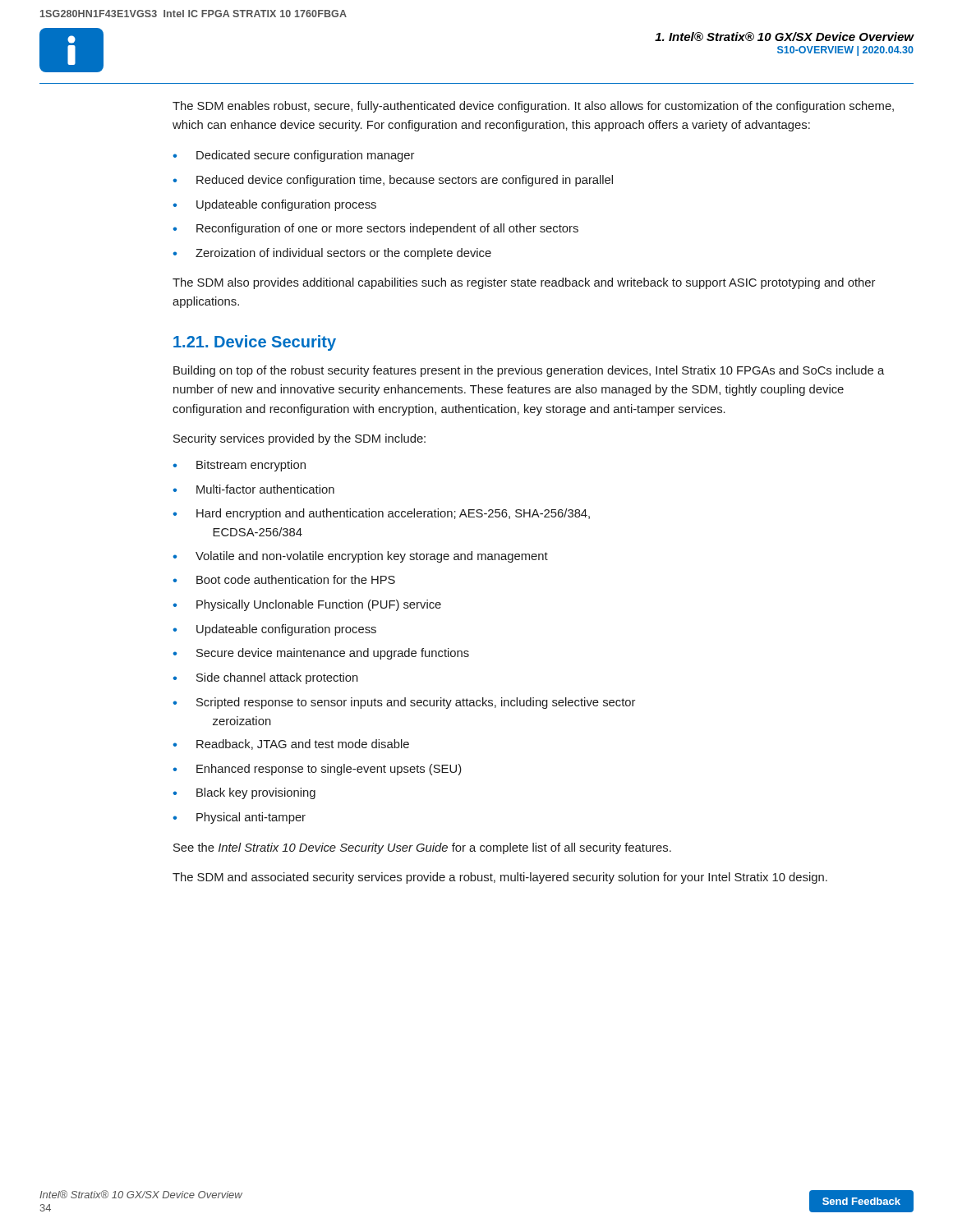Click where it says "• Boot code authentication for the HPS"
The width and height of the screenshot is (953, 1232).
click(284, 581)
